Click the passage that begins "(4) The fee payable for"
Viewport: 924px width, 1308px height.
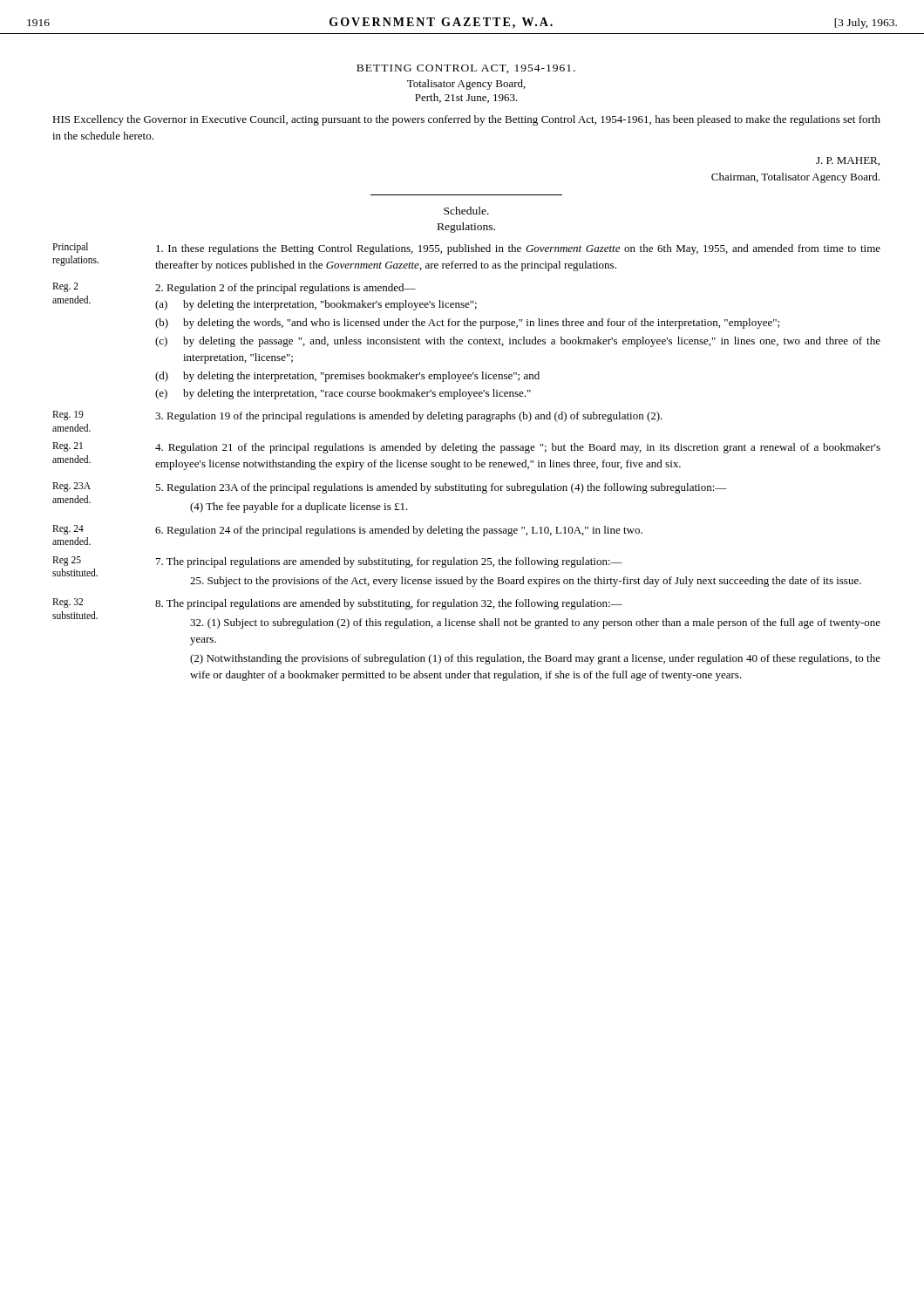point(299,506)
